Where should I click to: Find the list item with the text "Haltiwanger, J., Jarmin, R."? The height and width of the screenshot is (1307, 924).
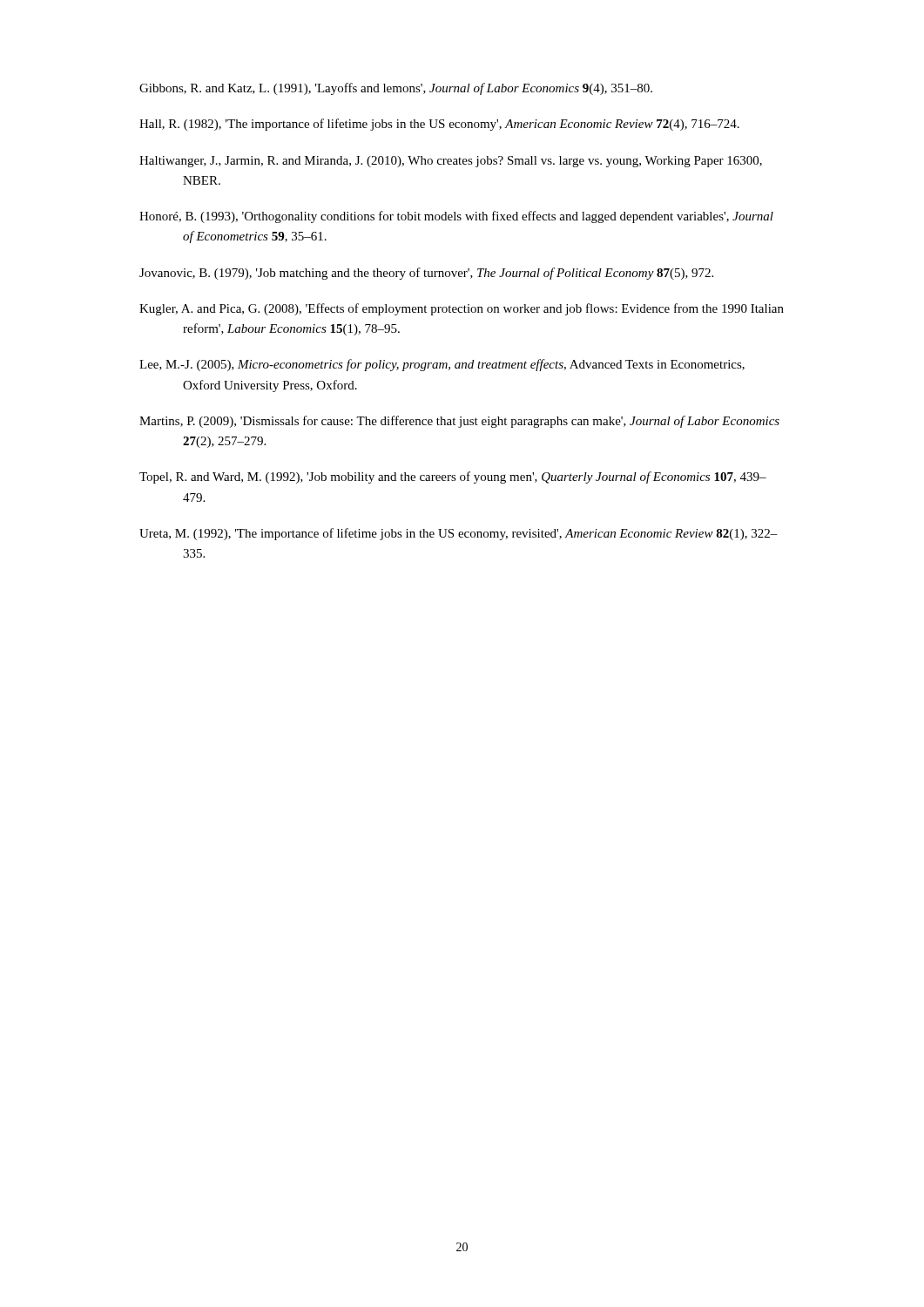tap(451, 170)
